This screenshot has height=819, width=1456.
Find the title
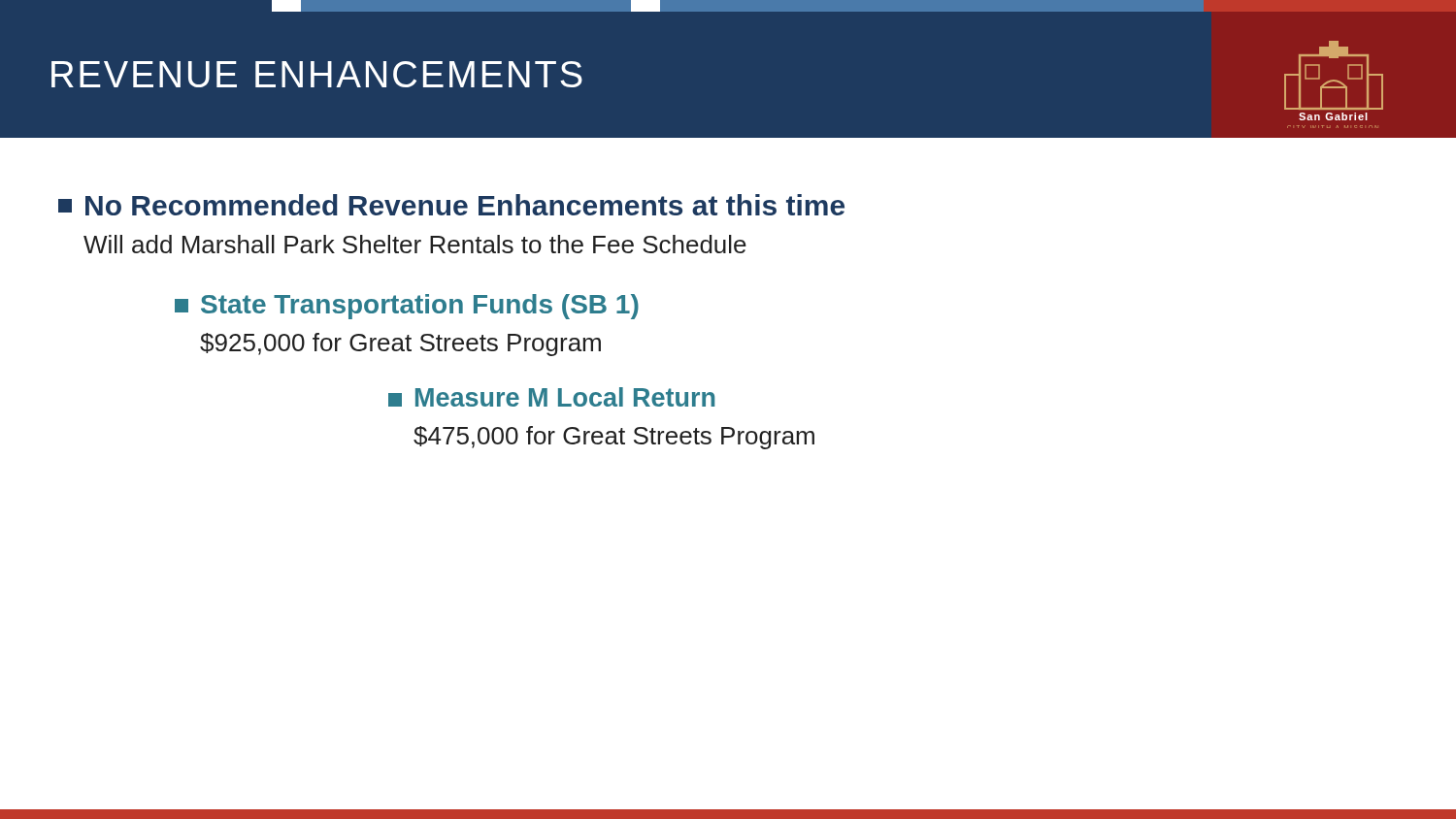(x=317, y=74)
